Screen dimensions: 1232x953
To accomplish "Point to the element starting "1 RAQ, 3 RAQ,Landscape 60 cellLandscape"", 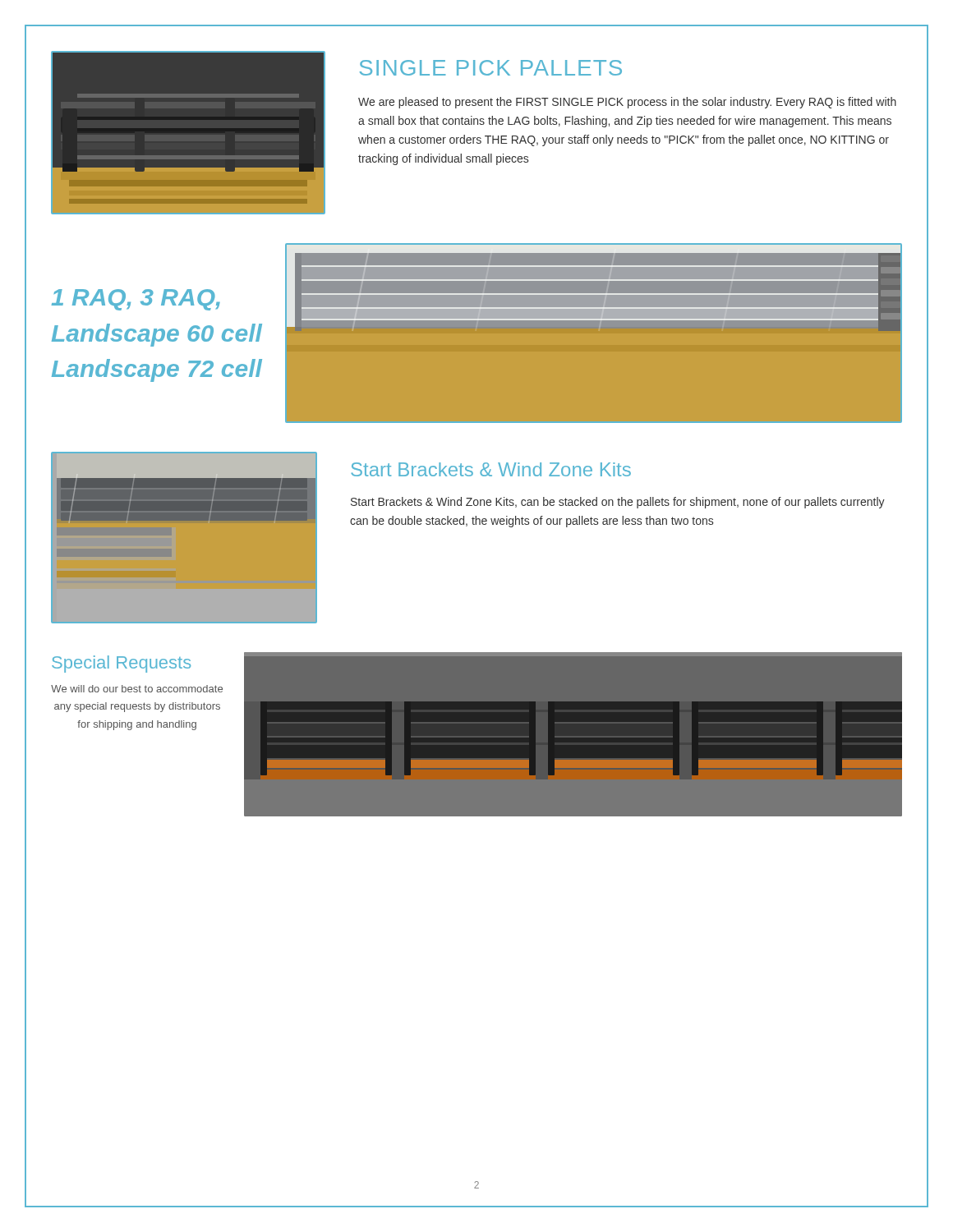I will (160, 333).
